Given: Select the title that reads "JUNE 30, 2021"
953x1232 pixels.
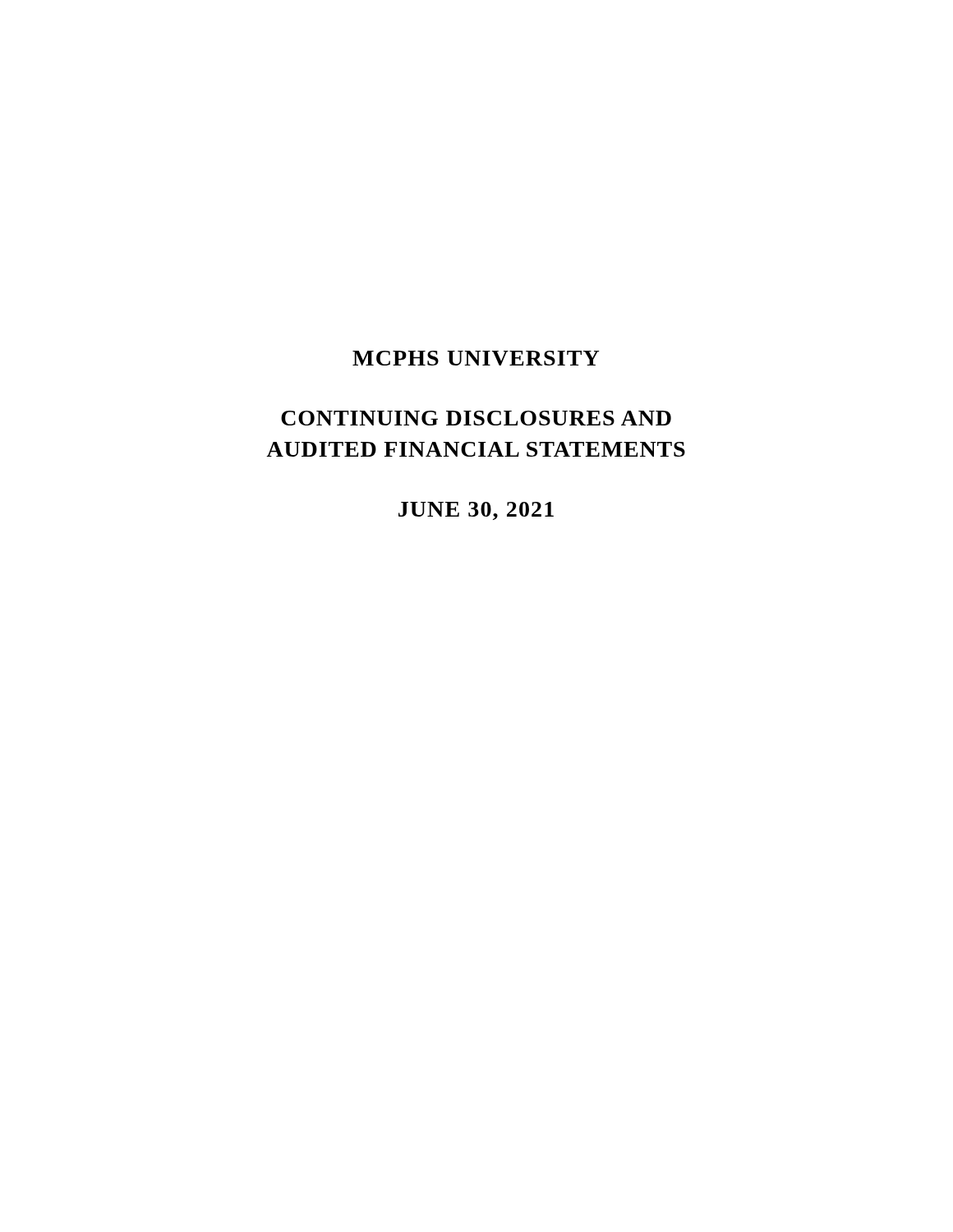Looking at the screenshot, I should [x=476, y=509].
